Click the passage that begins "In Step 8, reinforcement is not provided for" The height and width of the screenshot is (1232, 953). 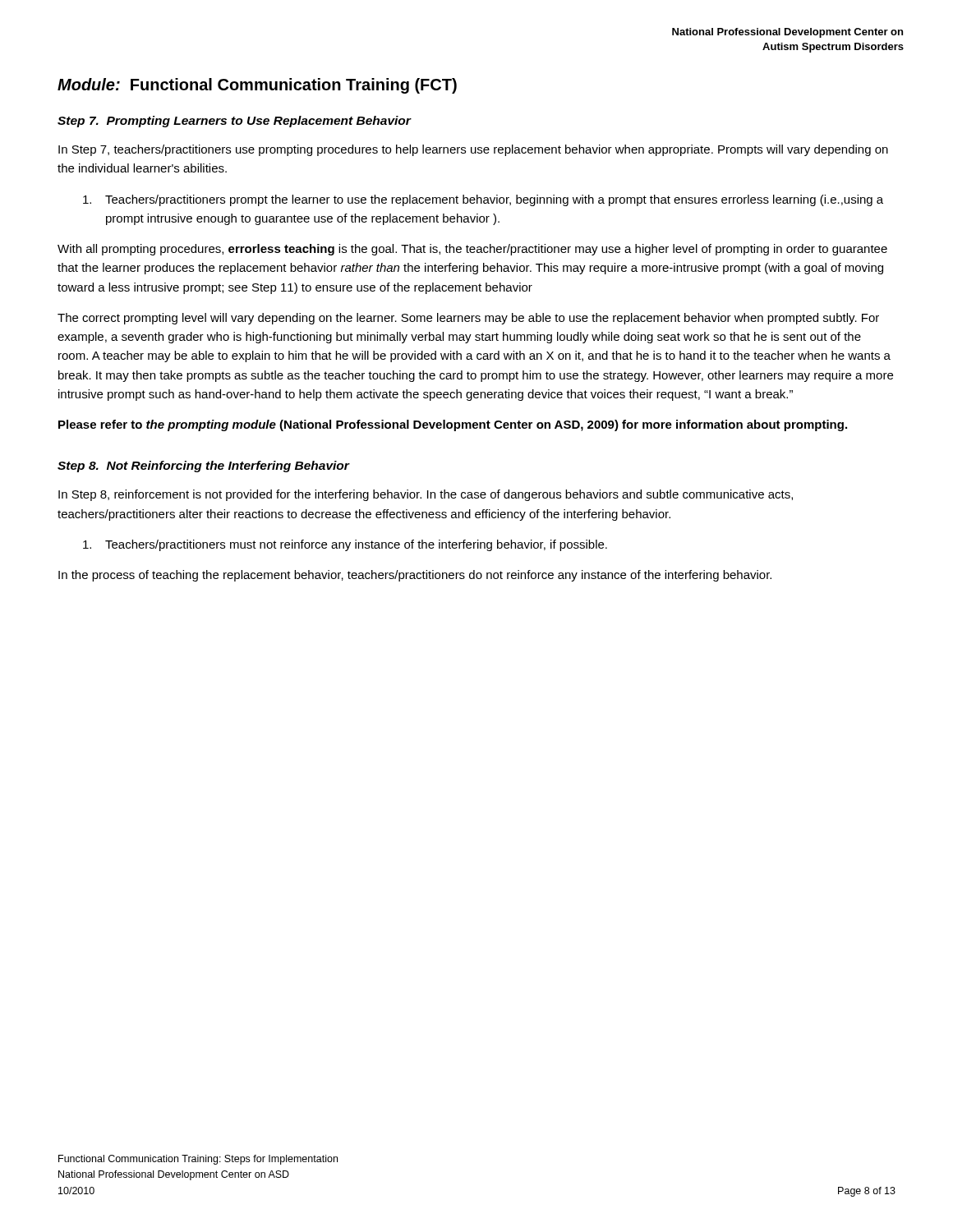click(x=426, y=504)
